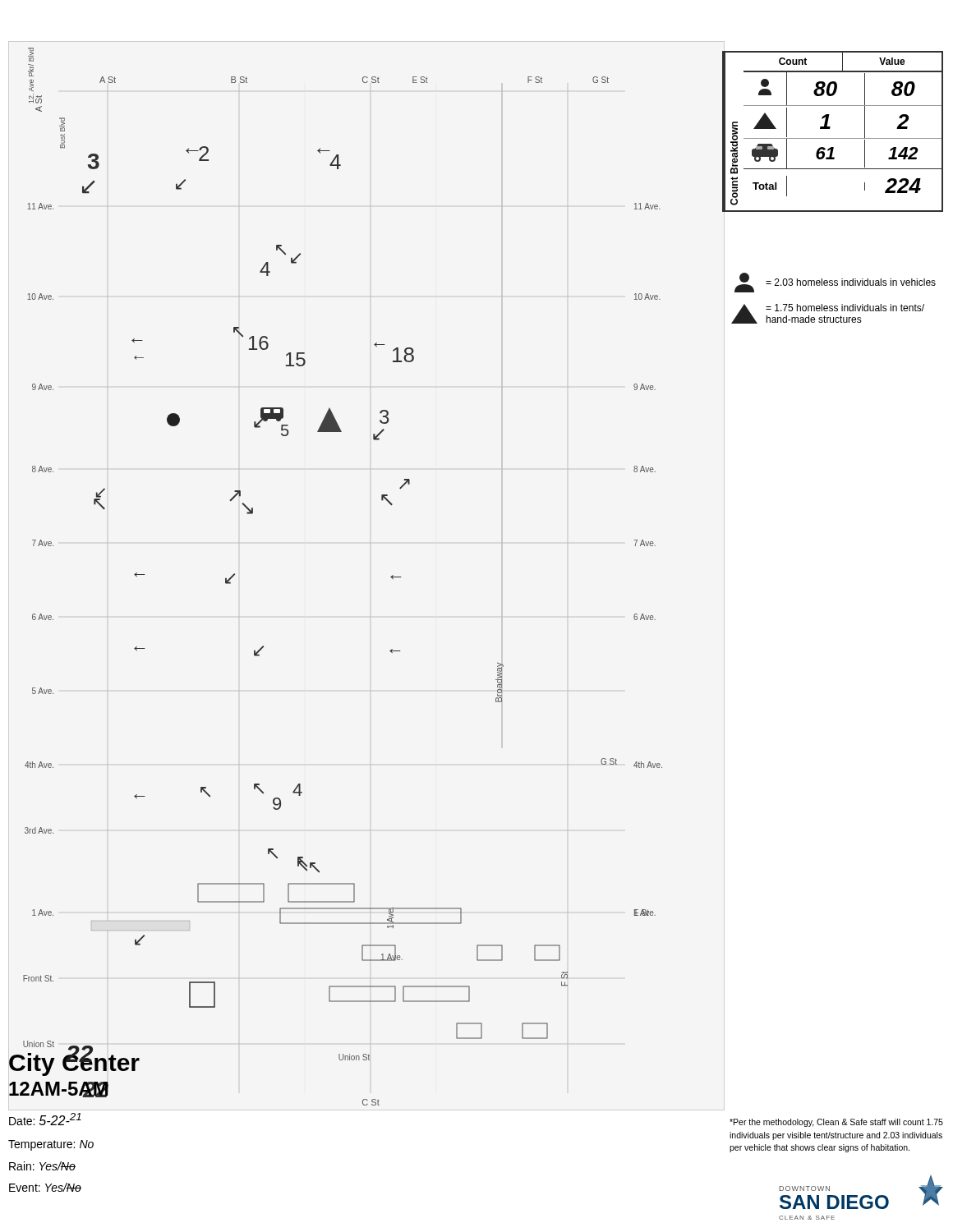The image size is (953, 1232).
Task: Click where it says "City Center 12AM-5AM"
Action: (x=74, y=1074)
